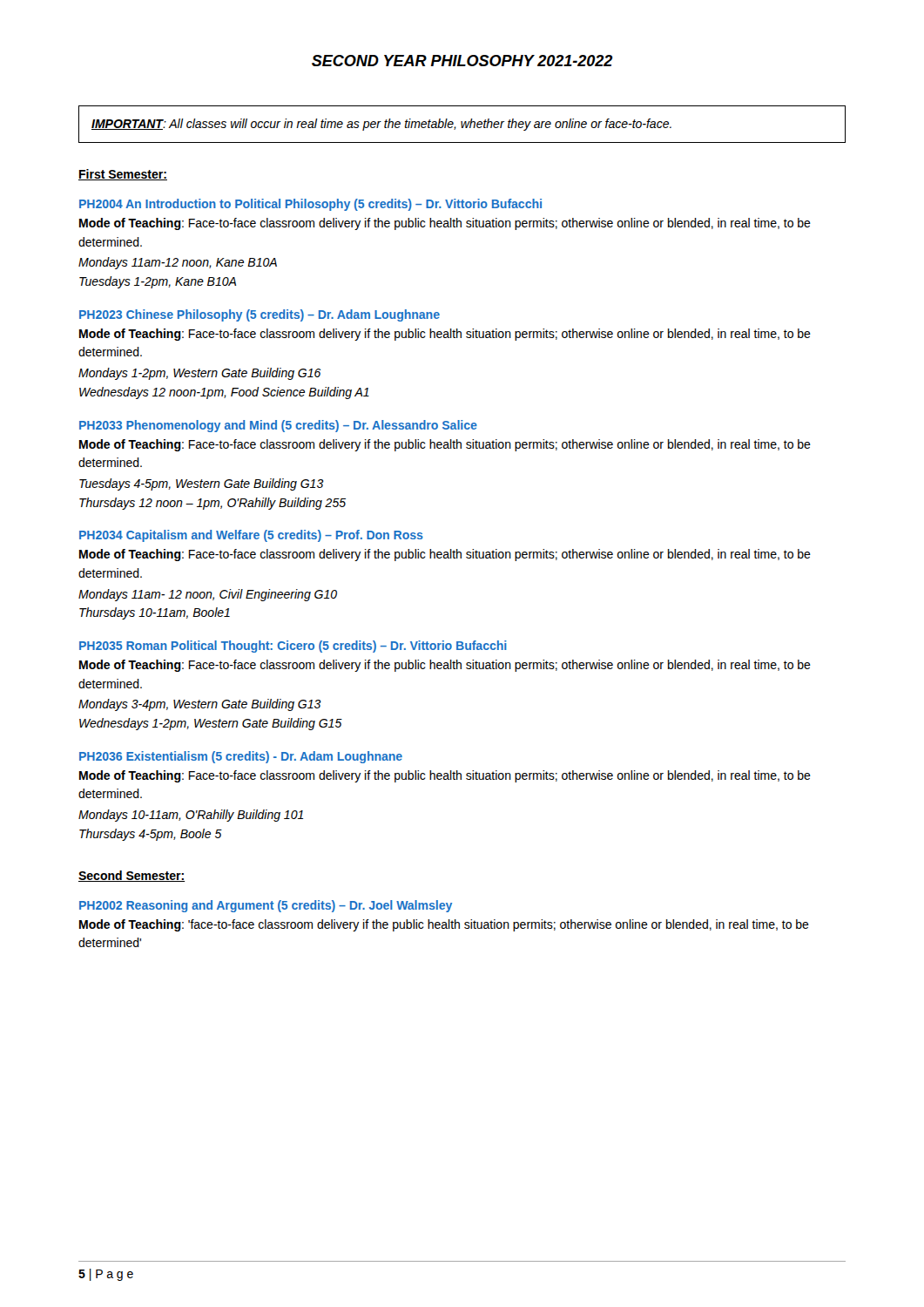Select the title that says "SECOND YEAR PHILOSOPHY"
924x1307 pixels.
pyautogui.click(x=462, y=61)
